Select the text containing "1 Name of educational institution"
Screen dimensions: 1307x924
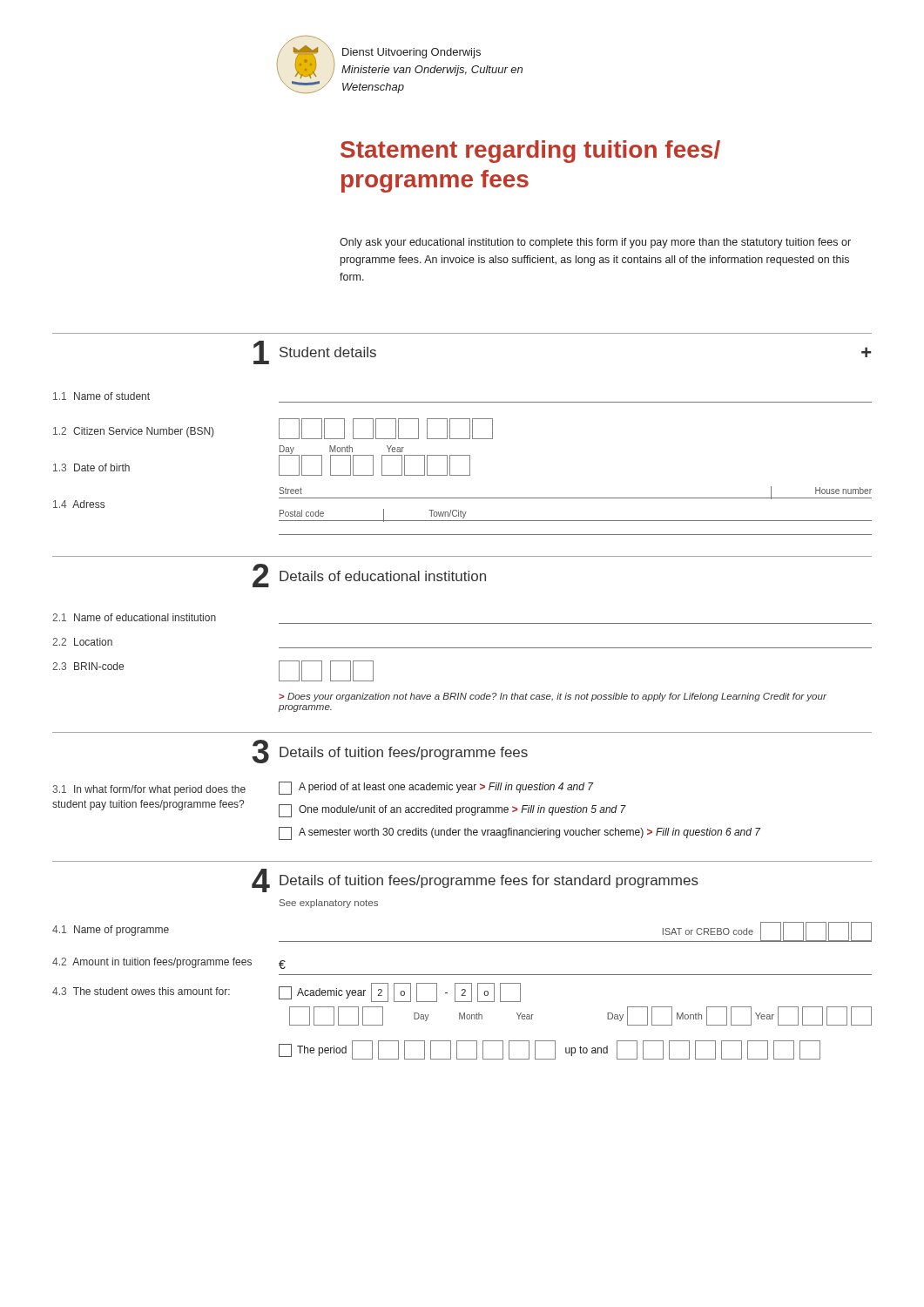134,618
